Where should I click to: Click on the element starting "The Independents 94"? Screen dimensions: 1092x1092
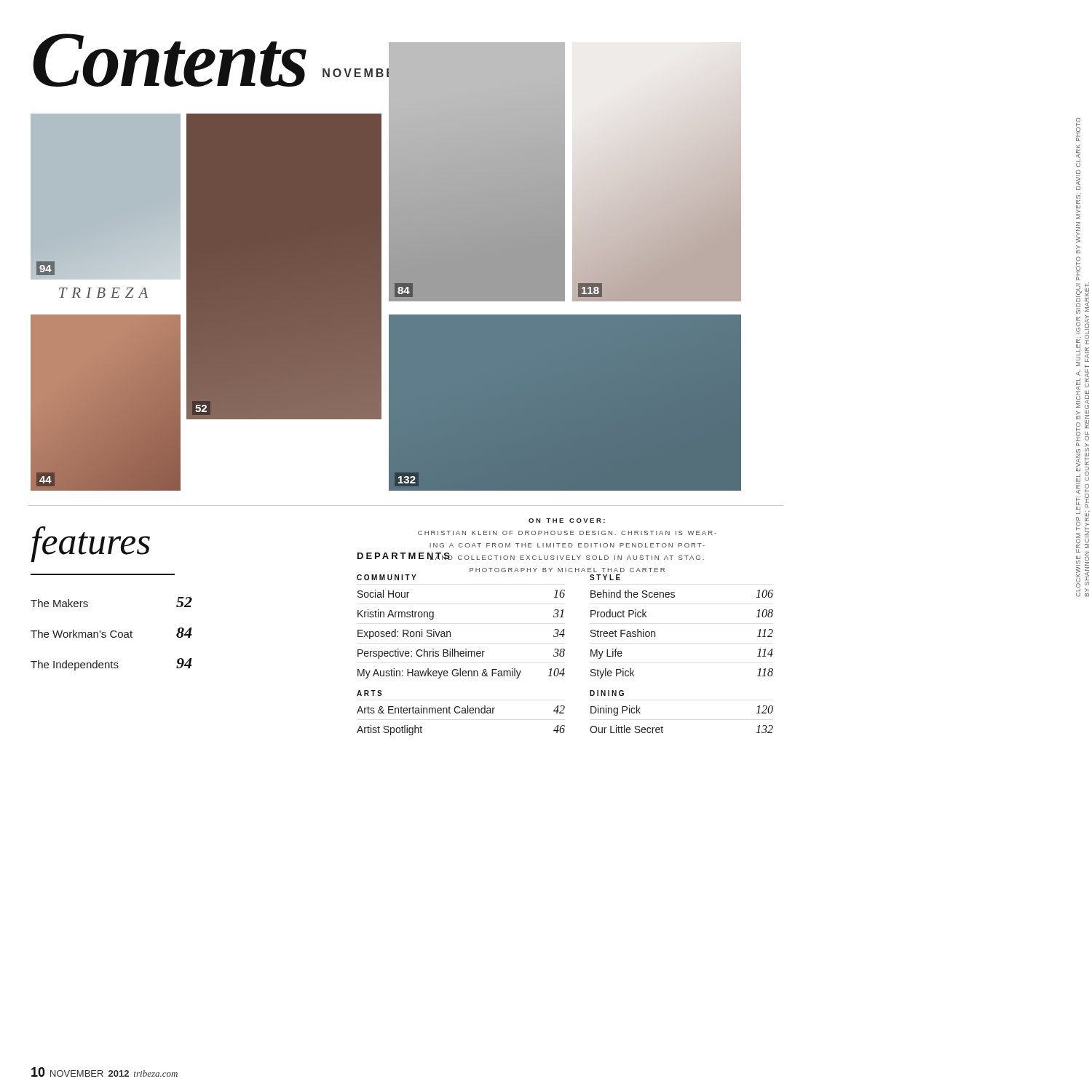[111, 663]
